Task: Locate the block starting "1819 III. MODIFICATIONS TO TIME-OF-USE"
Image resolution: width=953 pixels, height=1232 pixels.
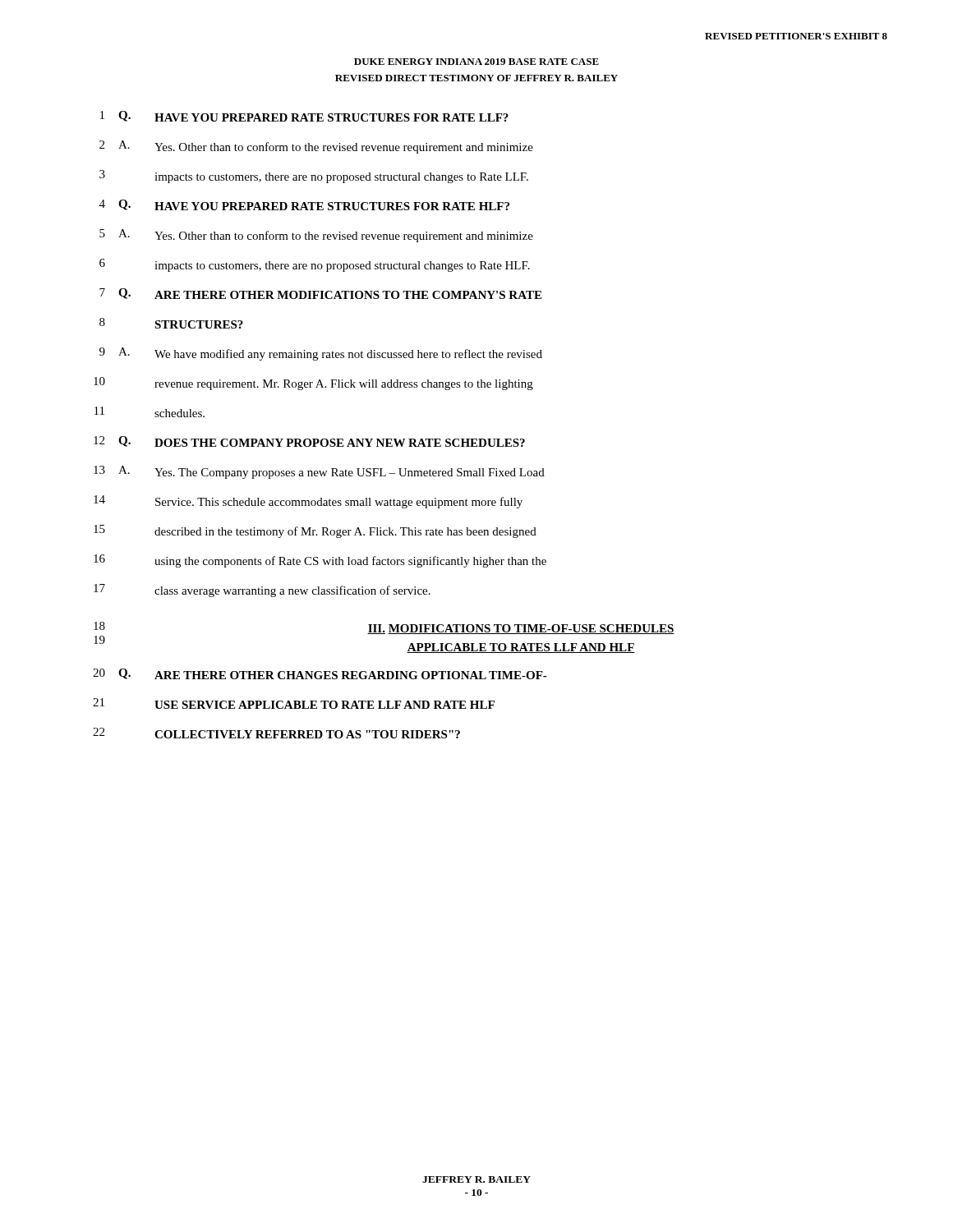Action: coord(476,638)
